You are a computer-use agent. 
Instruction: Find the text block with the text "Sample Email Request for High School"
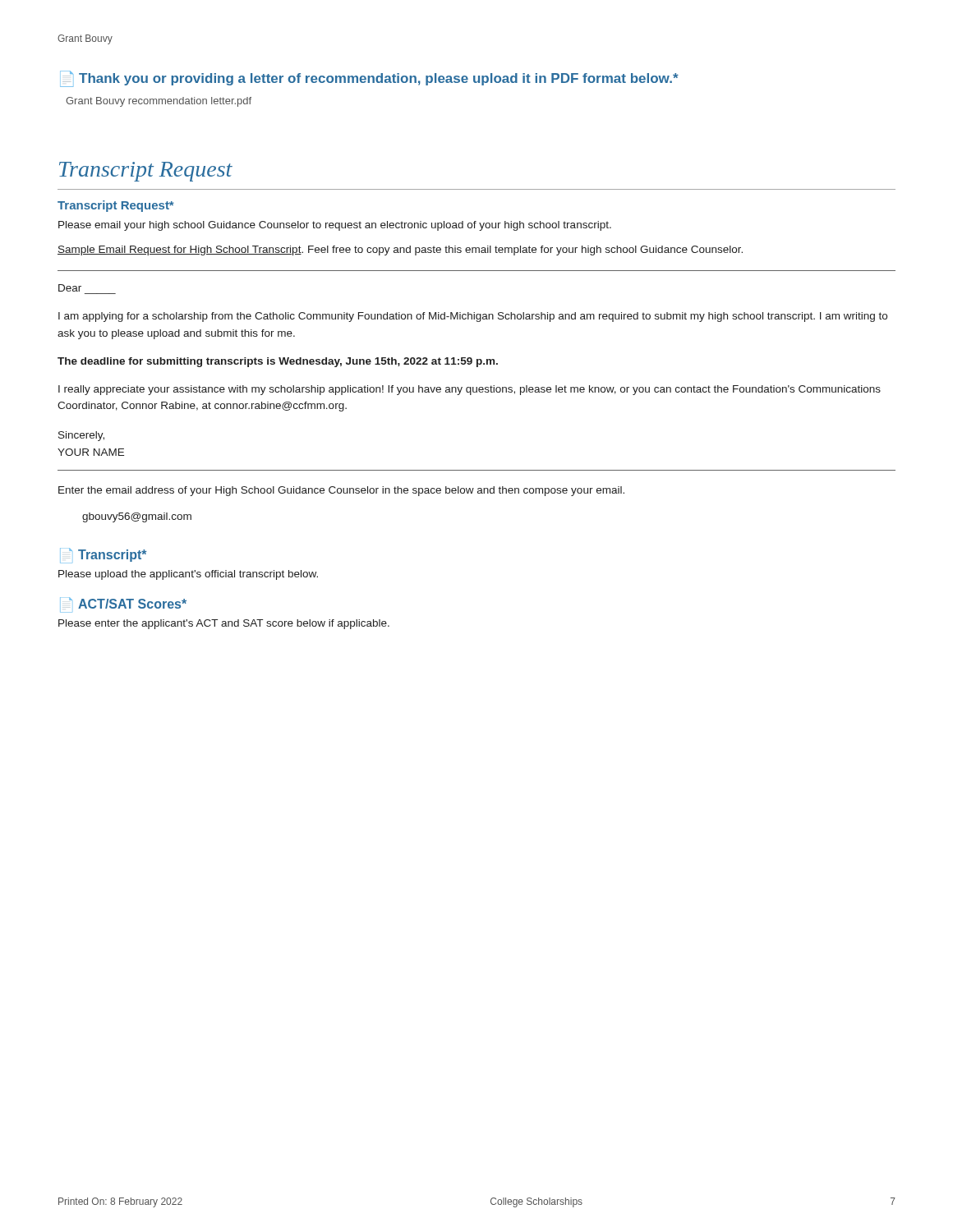[401, 250]
